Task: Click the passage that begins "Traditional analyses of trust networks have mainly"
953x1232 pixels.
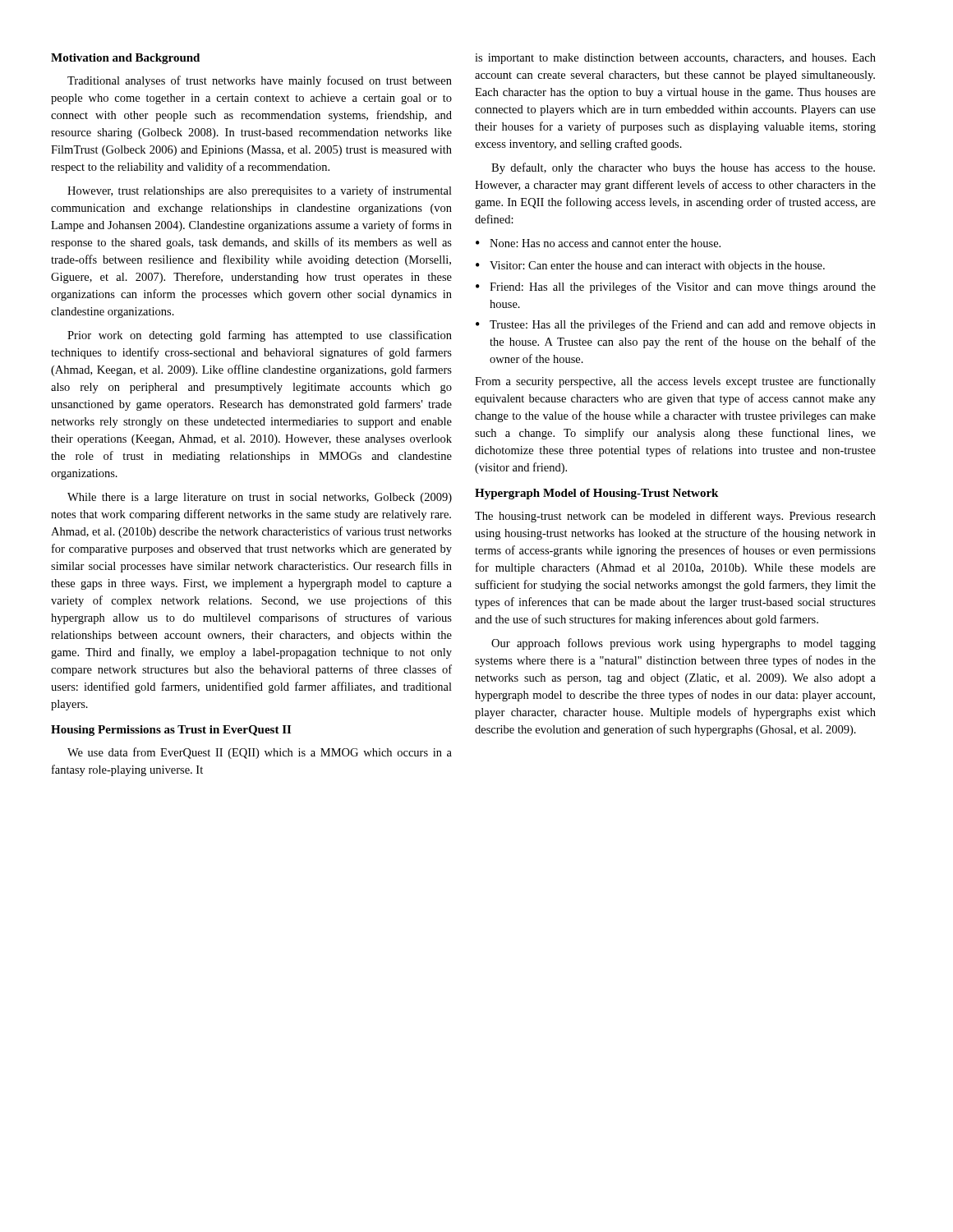Action: [x=251, y=123]
